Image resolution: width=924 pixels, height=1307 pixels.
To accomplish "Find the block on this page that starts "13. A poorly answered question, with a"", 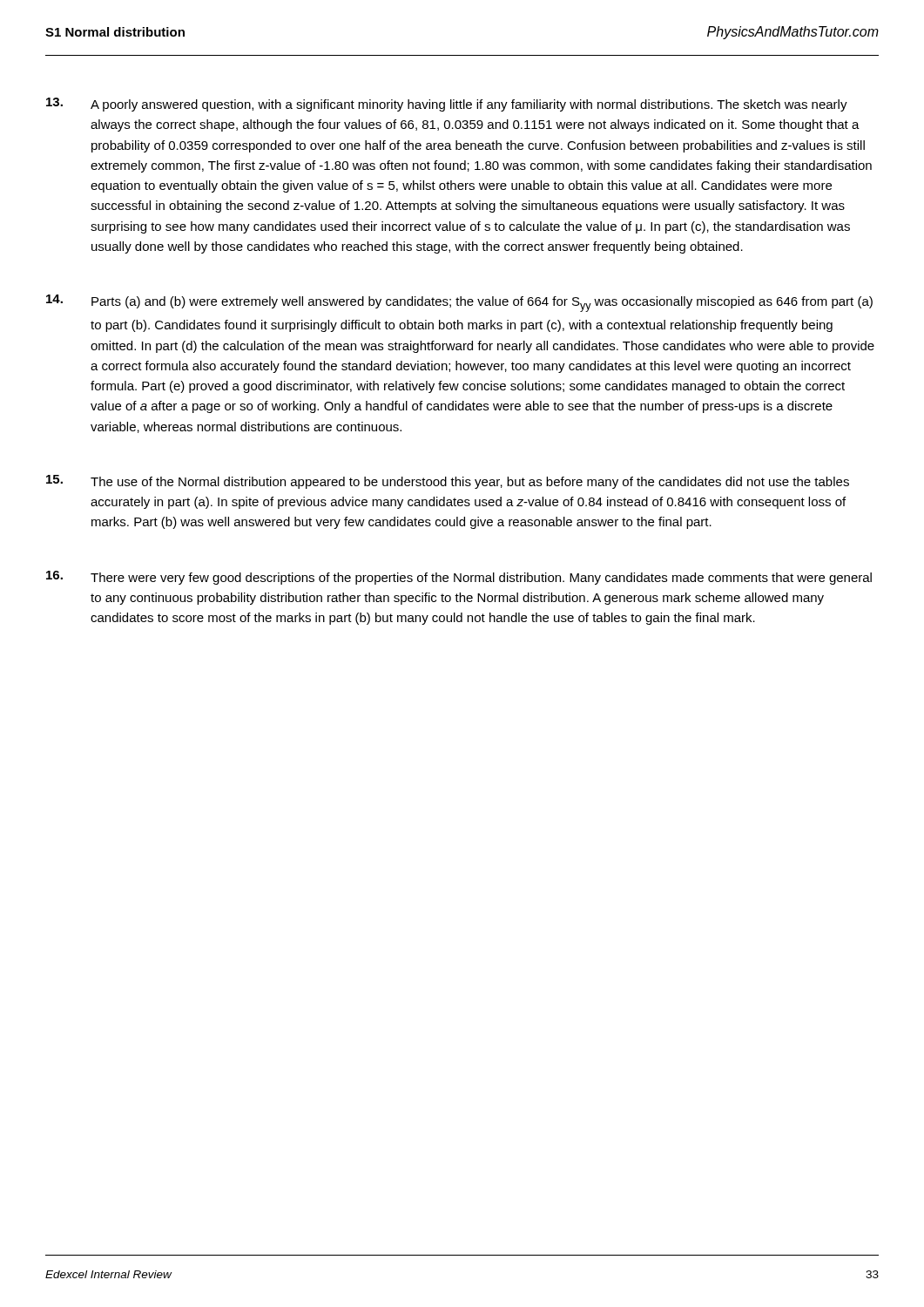I will tap(462, 175).
